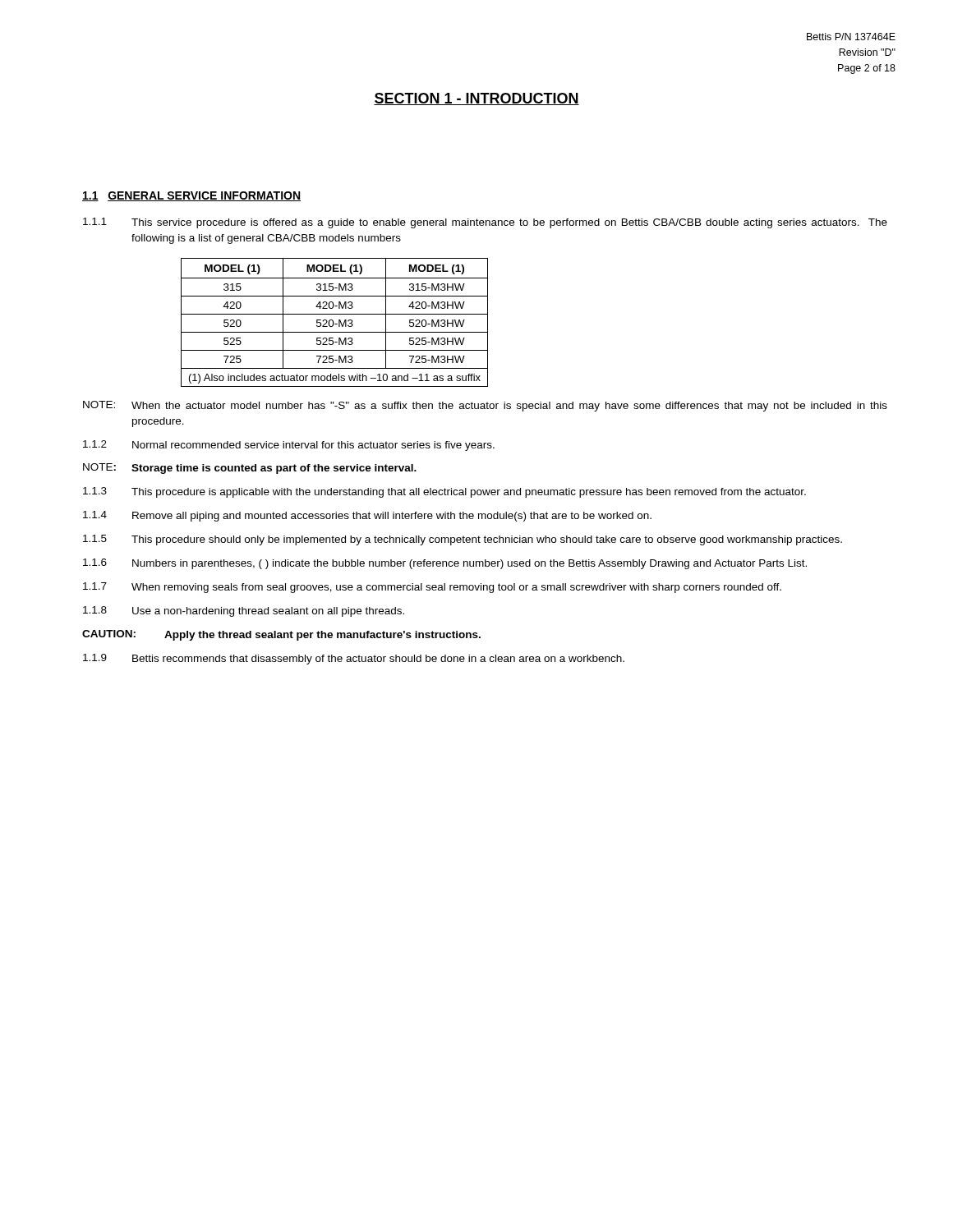Viewport: 953px width, 1232px height.
Task: Select the text starting "1.6 Numbers in"
Action: [x=485, y=564]
